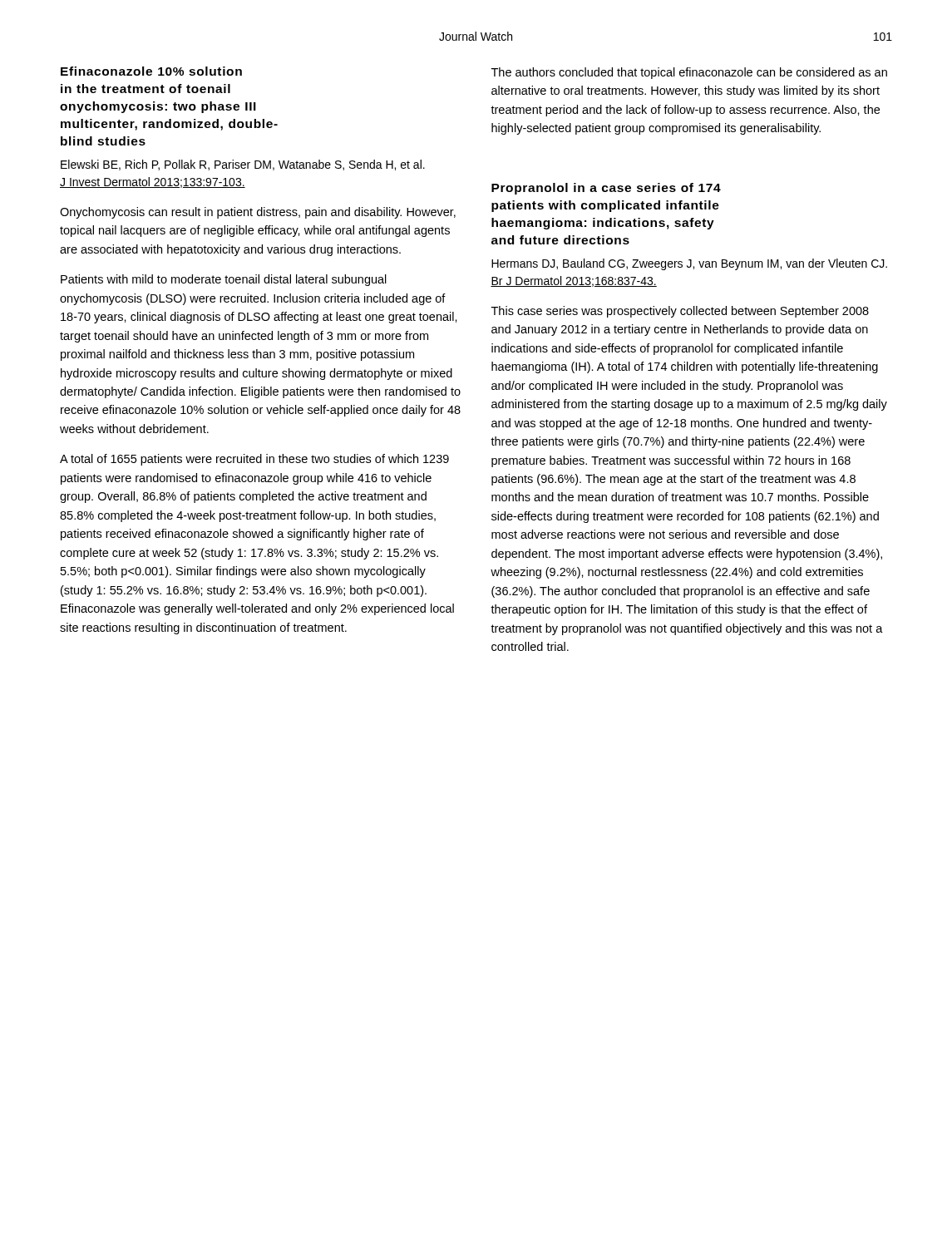This screenshot has width=952, height=1247.
Task: Click on the block starting "Elewski BE, Rich P, Pollak R, Pariser DM,"
Action: (243, 164)
